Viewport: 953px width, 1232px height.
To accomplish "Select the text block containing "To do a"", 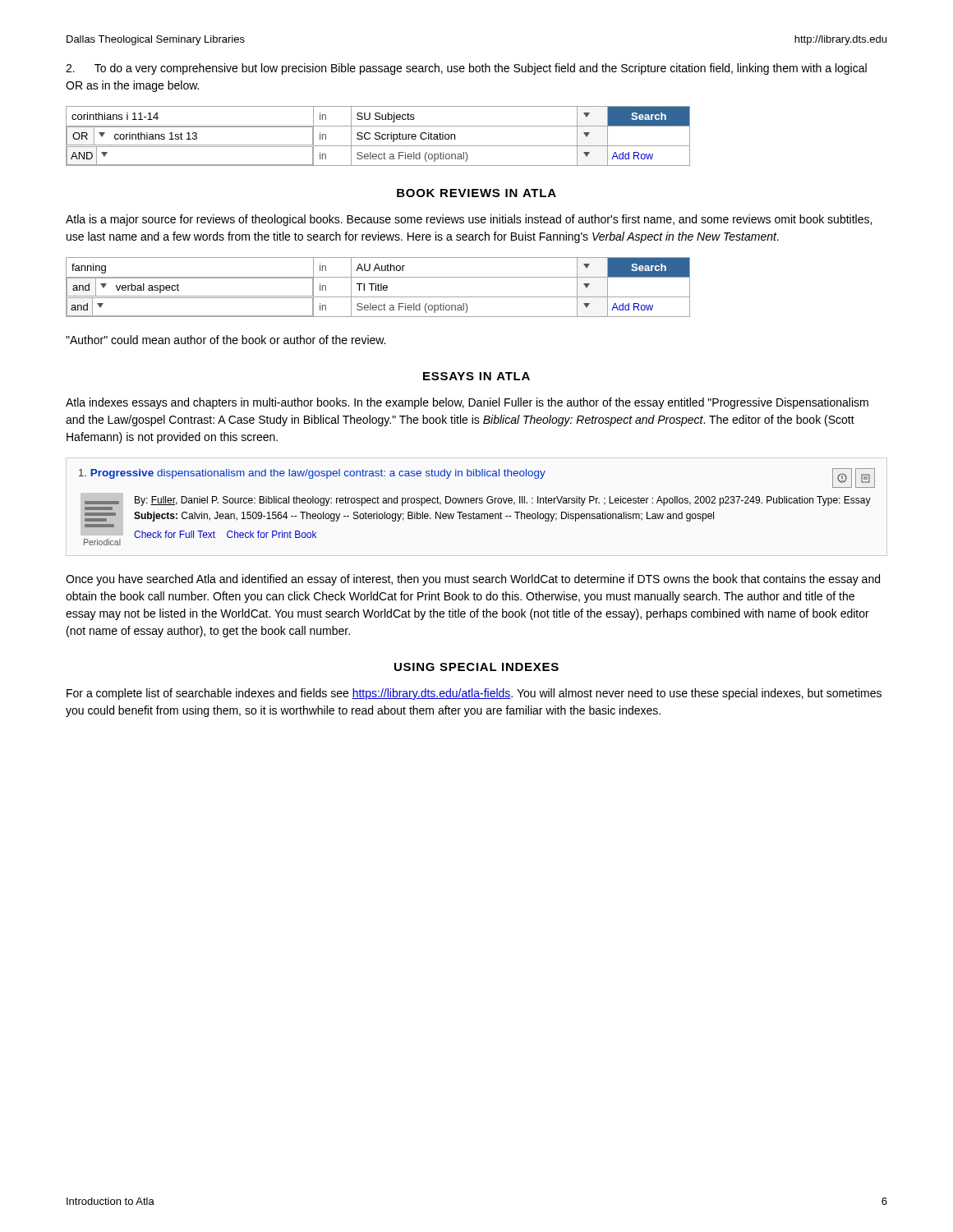I will coord(466,77).
